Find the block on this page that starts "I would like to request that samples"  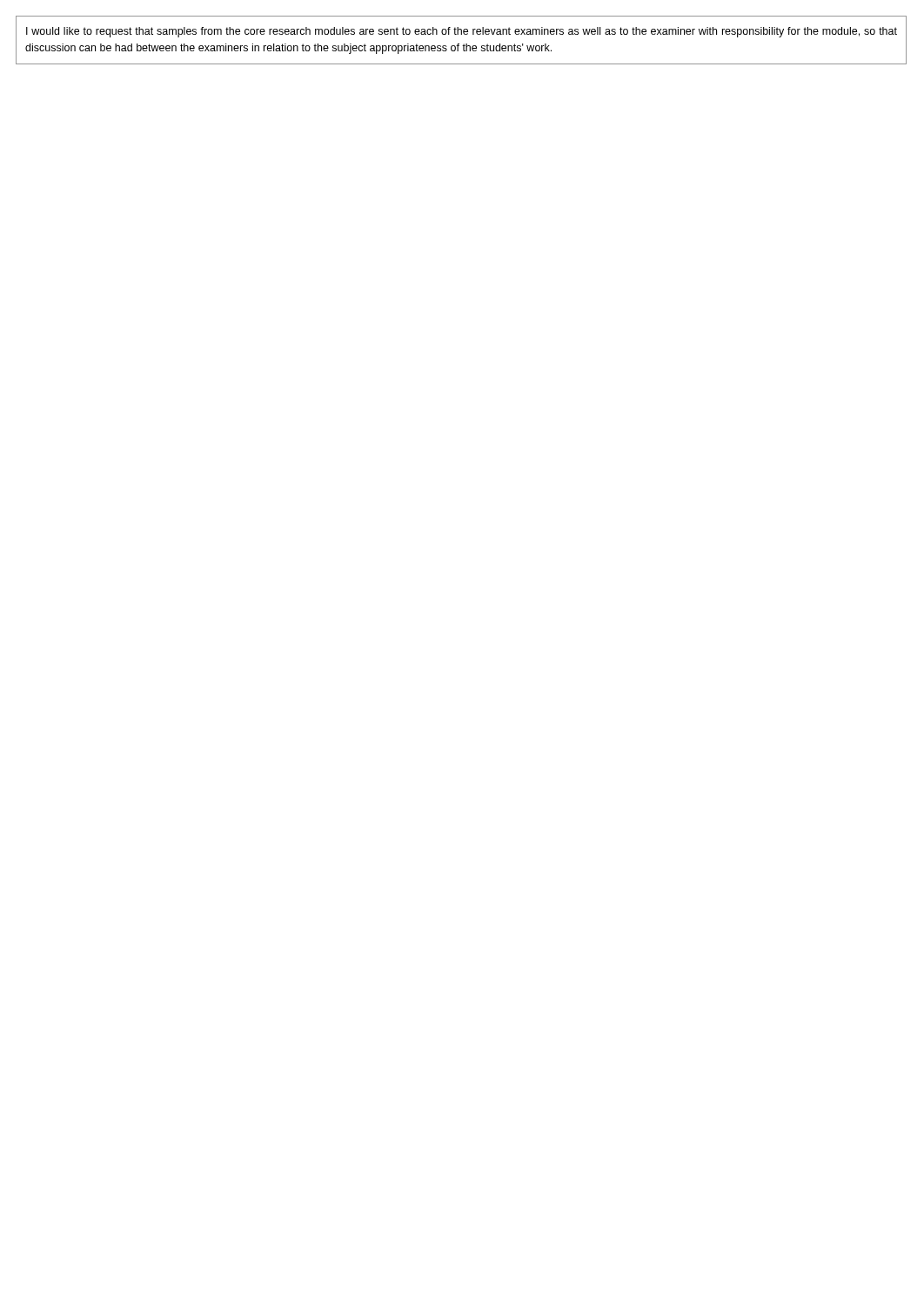coord(461,39)
